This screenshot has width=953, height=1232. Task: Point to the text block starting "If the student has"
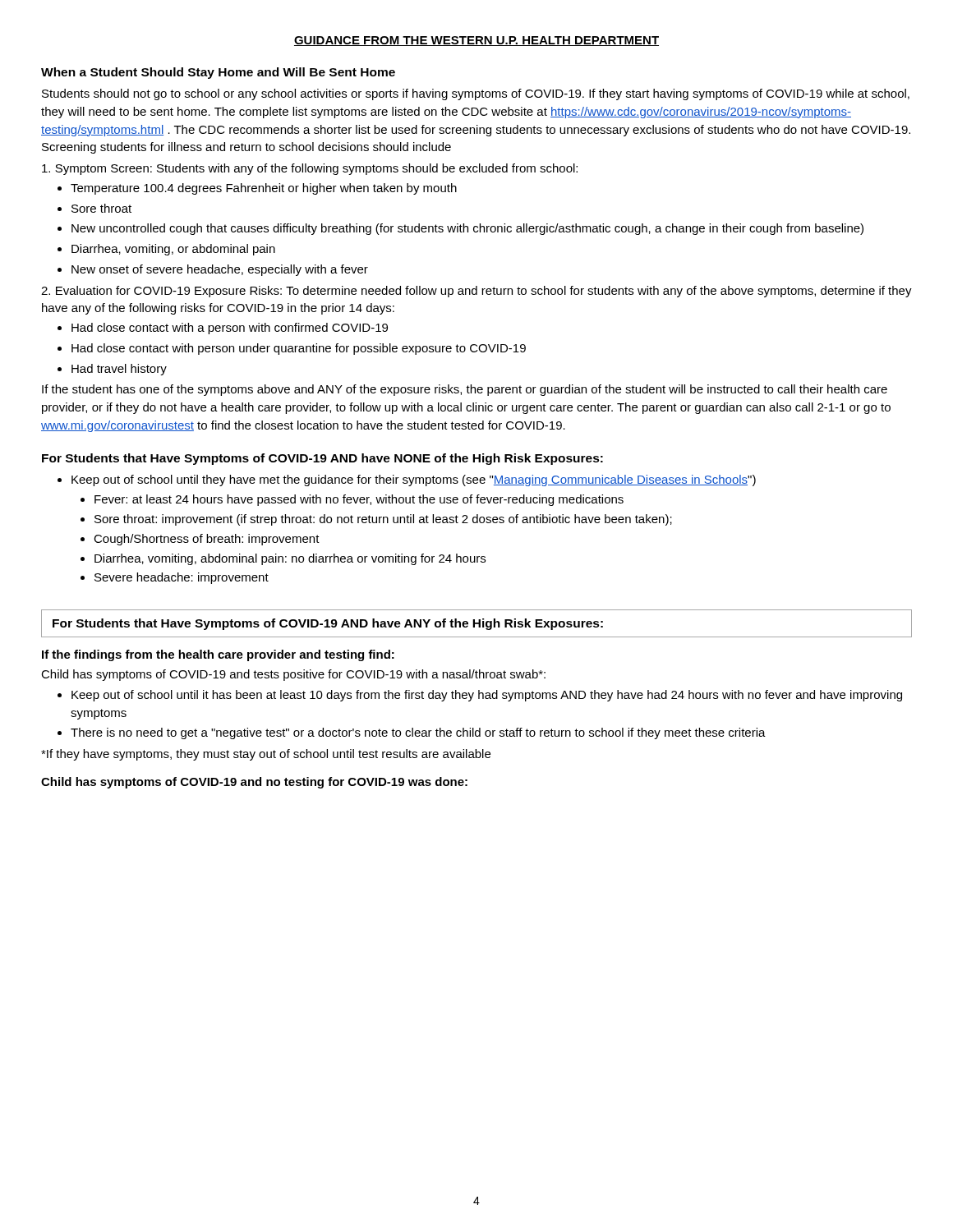[466, 407]
